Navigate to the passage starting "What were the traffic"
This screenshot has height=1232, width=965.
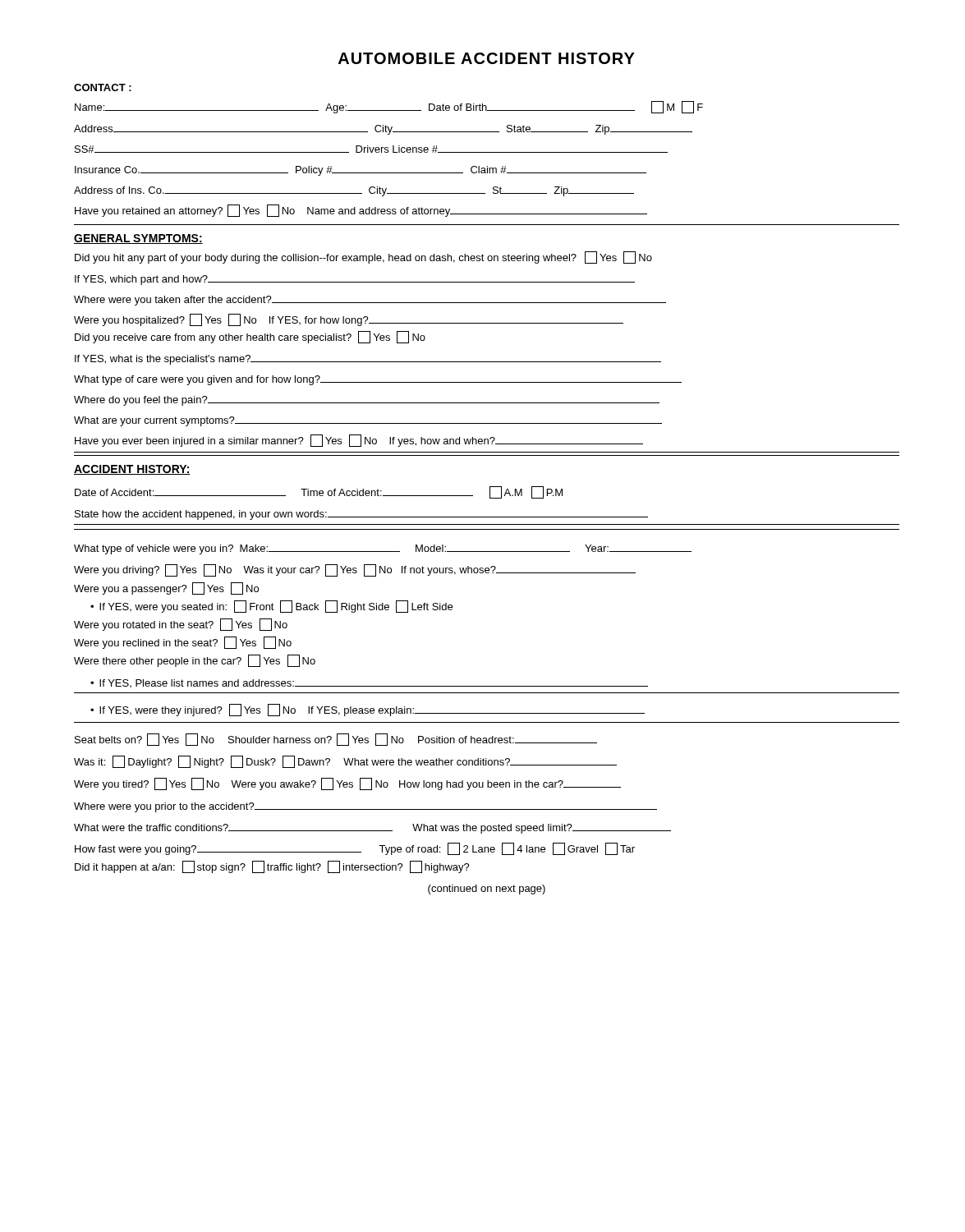click(372, 826)
